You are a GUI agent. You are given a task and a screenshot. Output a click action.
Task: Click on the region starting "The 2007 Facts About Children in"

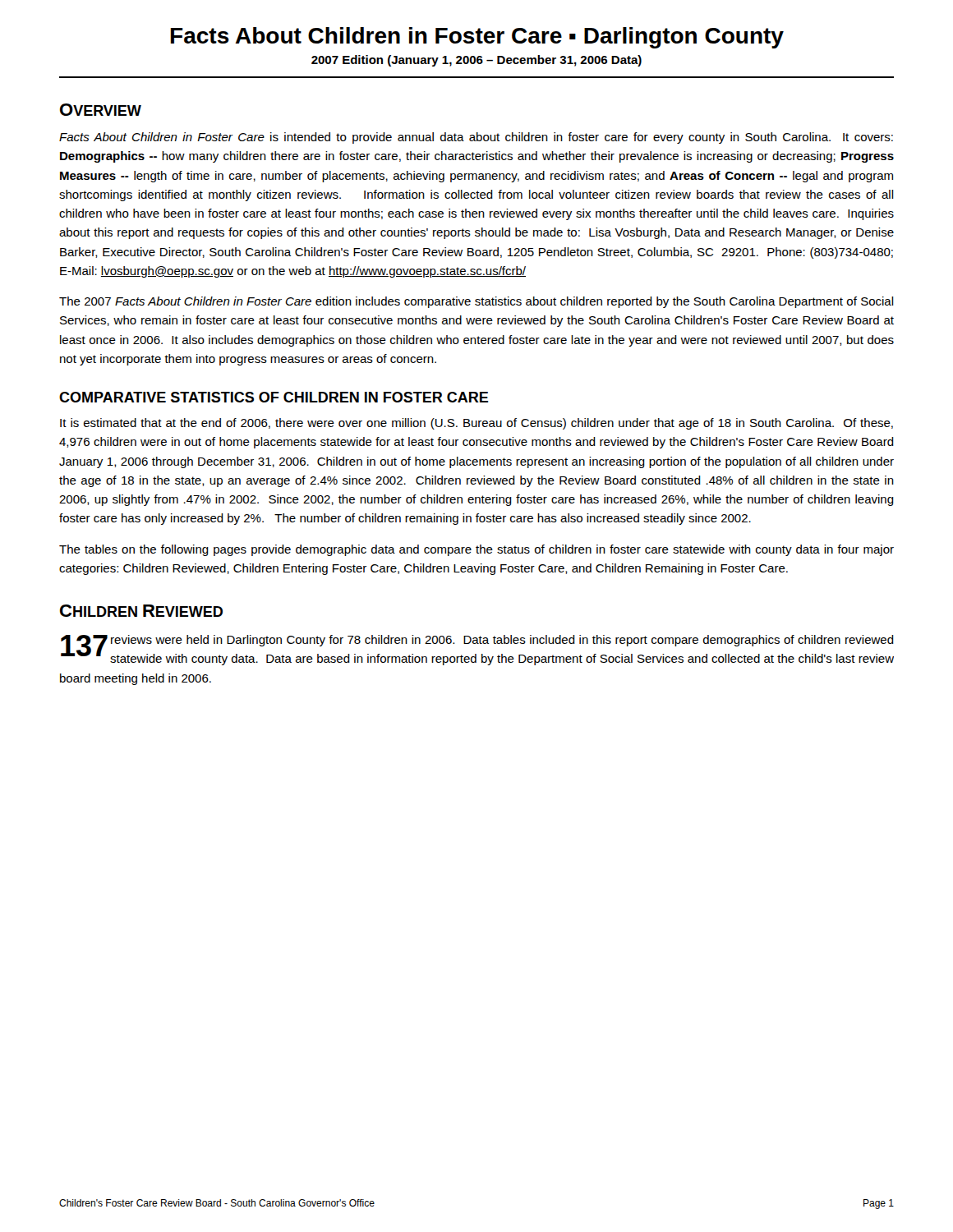pos(476,330)
